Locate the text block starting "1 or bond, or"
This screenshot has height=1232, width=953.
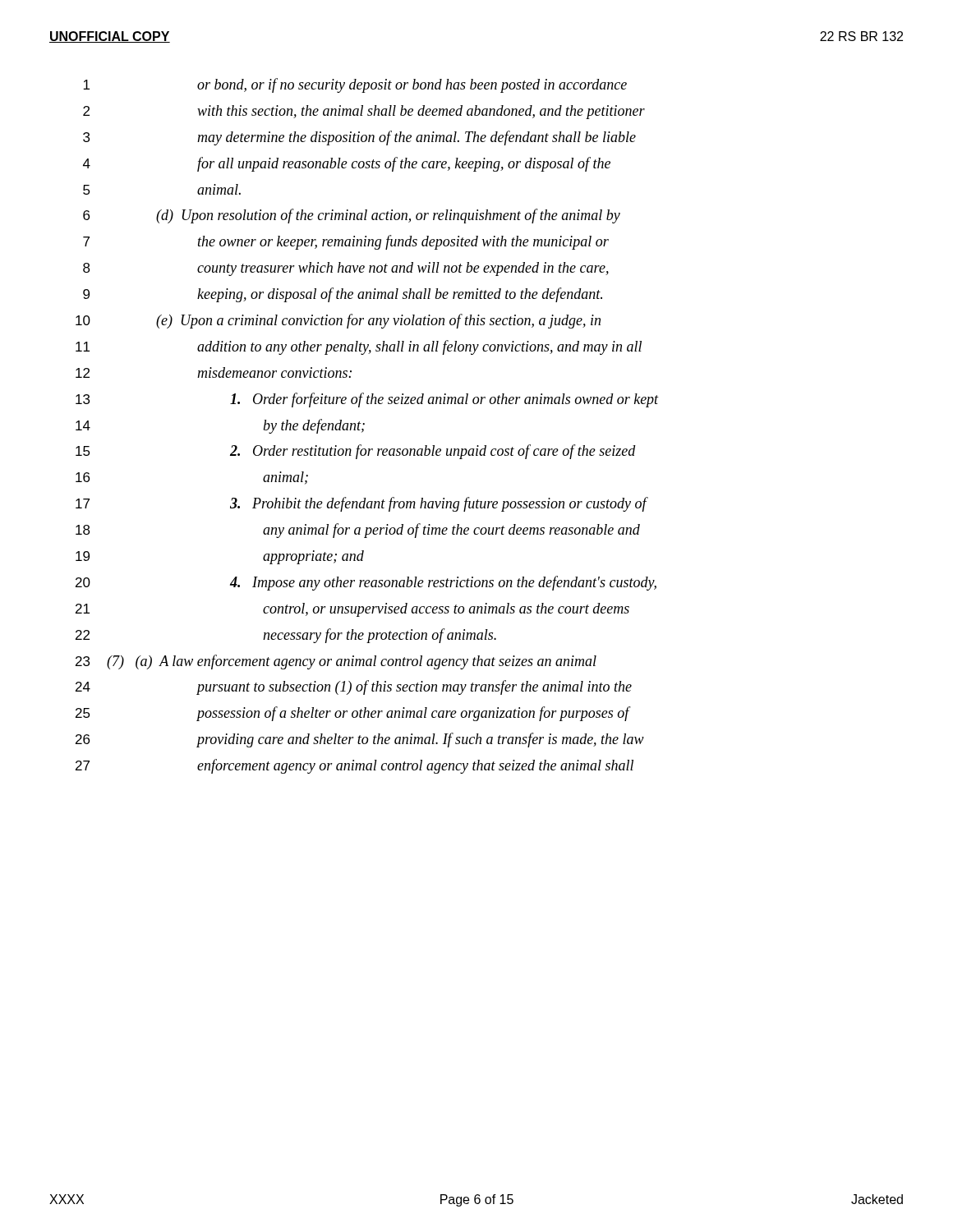[x=476, y=85]
